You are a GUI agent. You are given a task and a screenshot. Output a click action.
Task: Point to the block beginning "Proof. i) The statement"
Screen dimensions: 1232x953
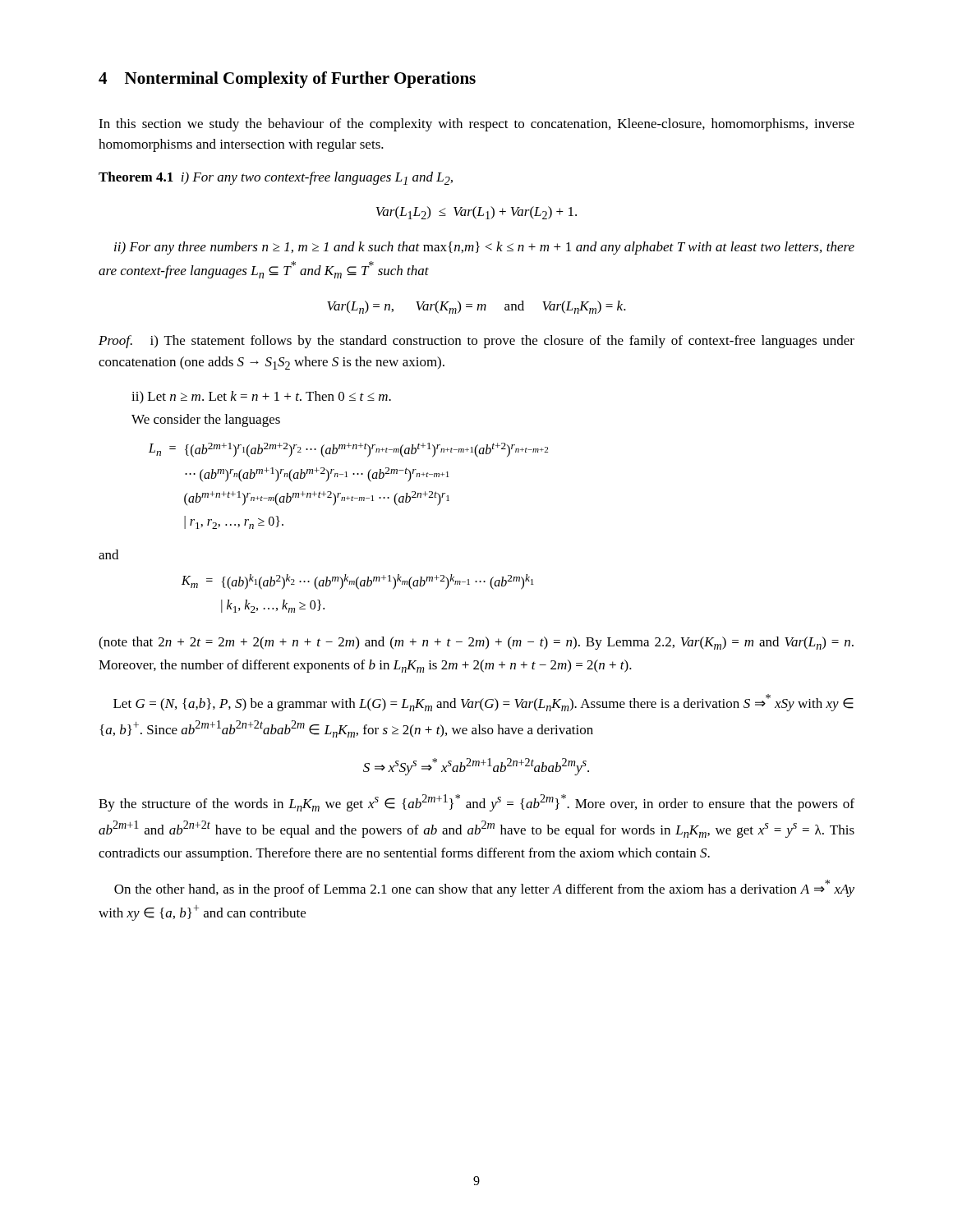[x=476, y=352]
